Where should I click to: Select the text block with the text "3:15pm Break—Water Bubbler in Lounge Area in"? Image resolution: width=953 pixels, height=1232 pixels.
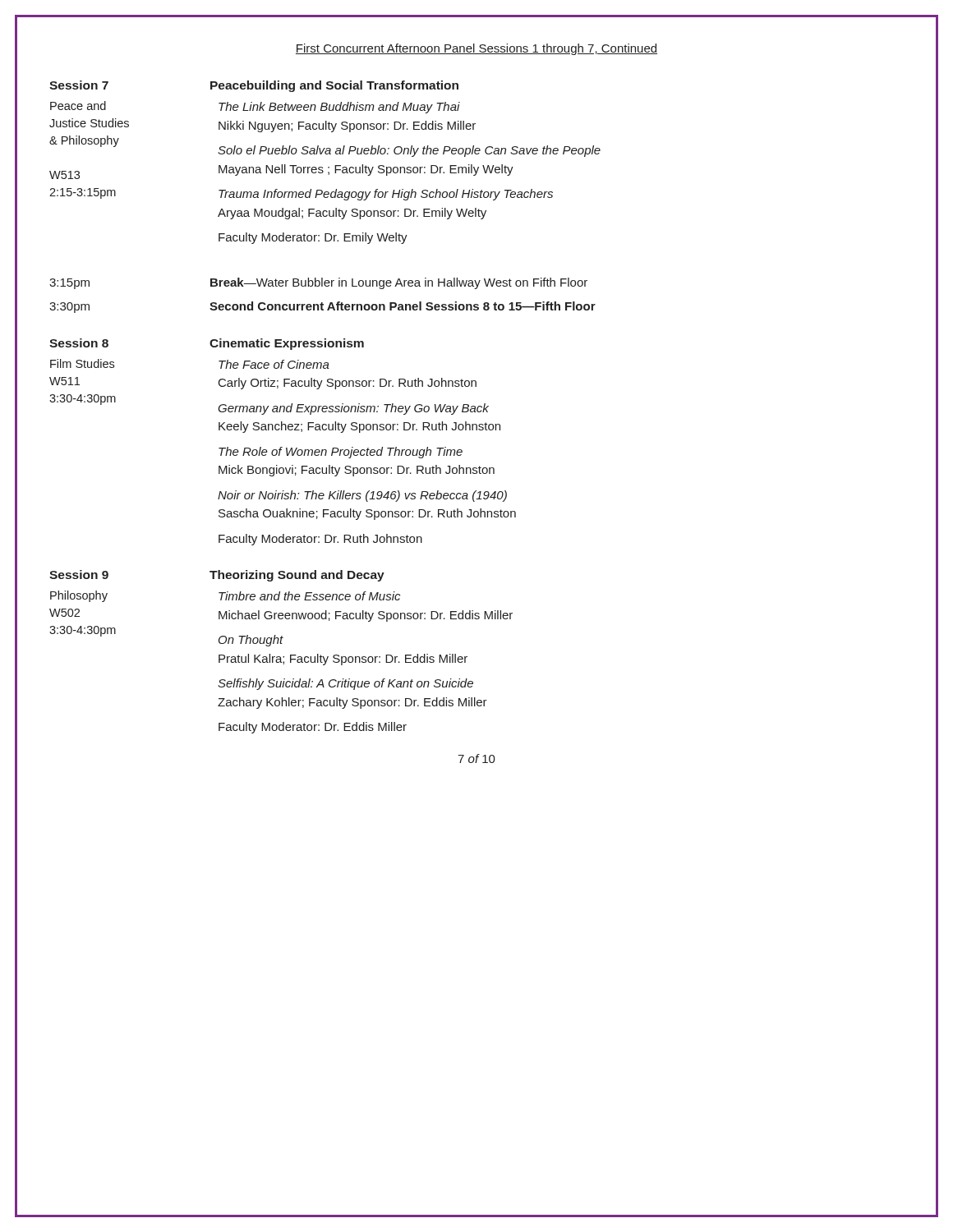click(476, 282)
